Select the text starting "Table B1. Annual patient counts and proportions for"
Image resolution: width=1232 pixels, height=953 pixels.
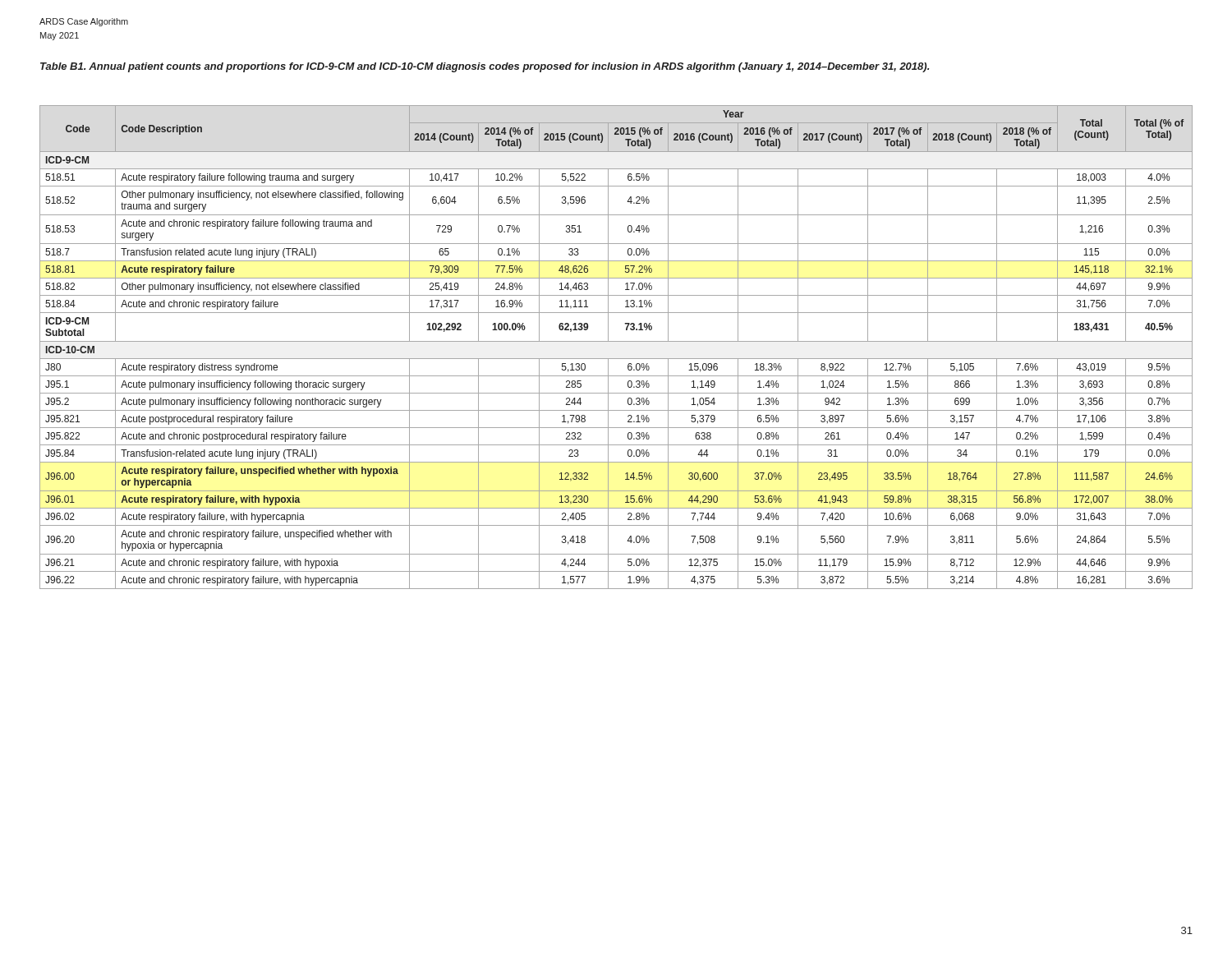(x=485, y=66)
